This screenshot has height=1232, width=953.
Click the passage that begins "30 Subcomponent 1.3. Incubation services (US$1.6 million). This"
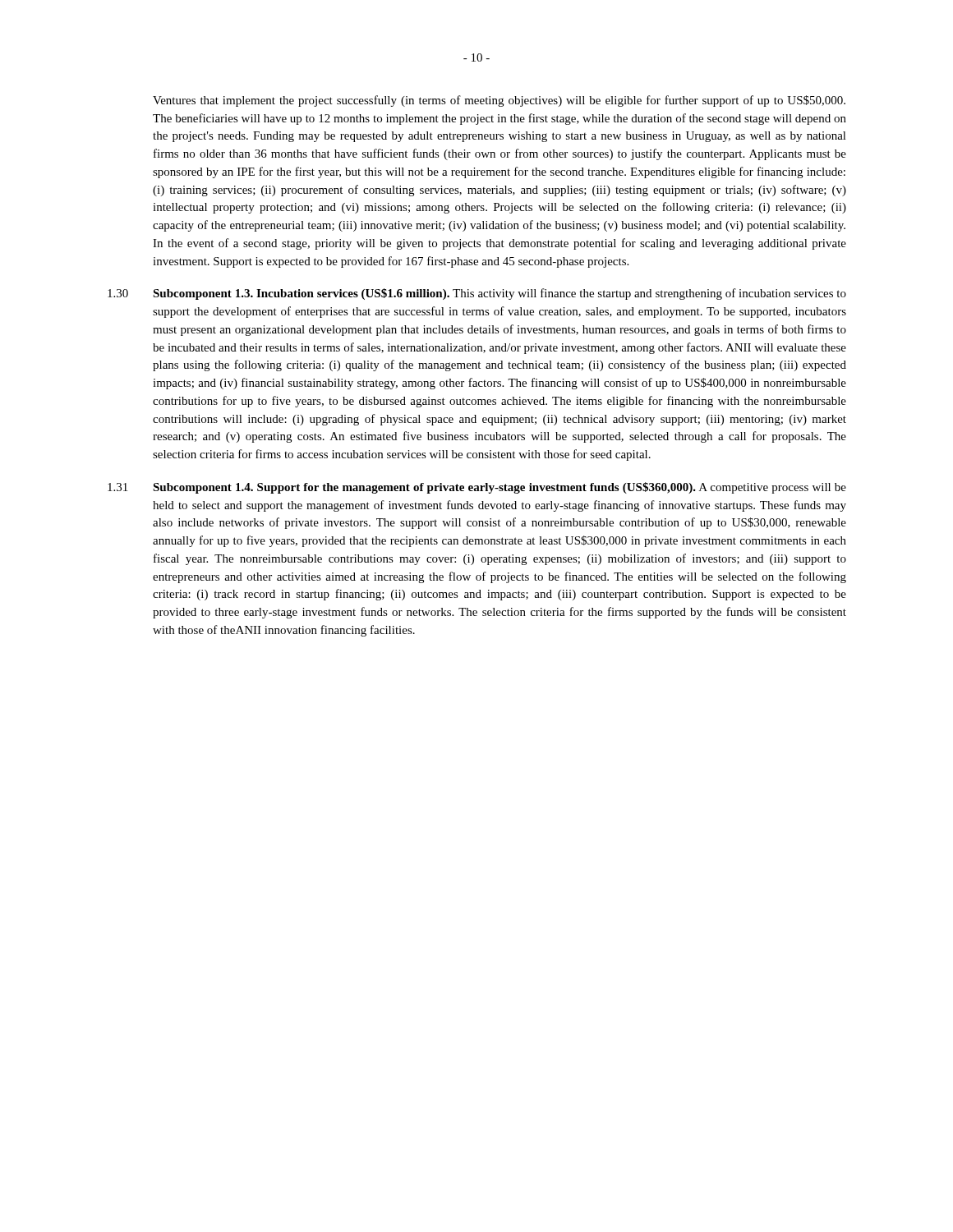click(x=476, y=375)
